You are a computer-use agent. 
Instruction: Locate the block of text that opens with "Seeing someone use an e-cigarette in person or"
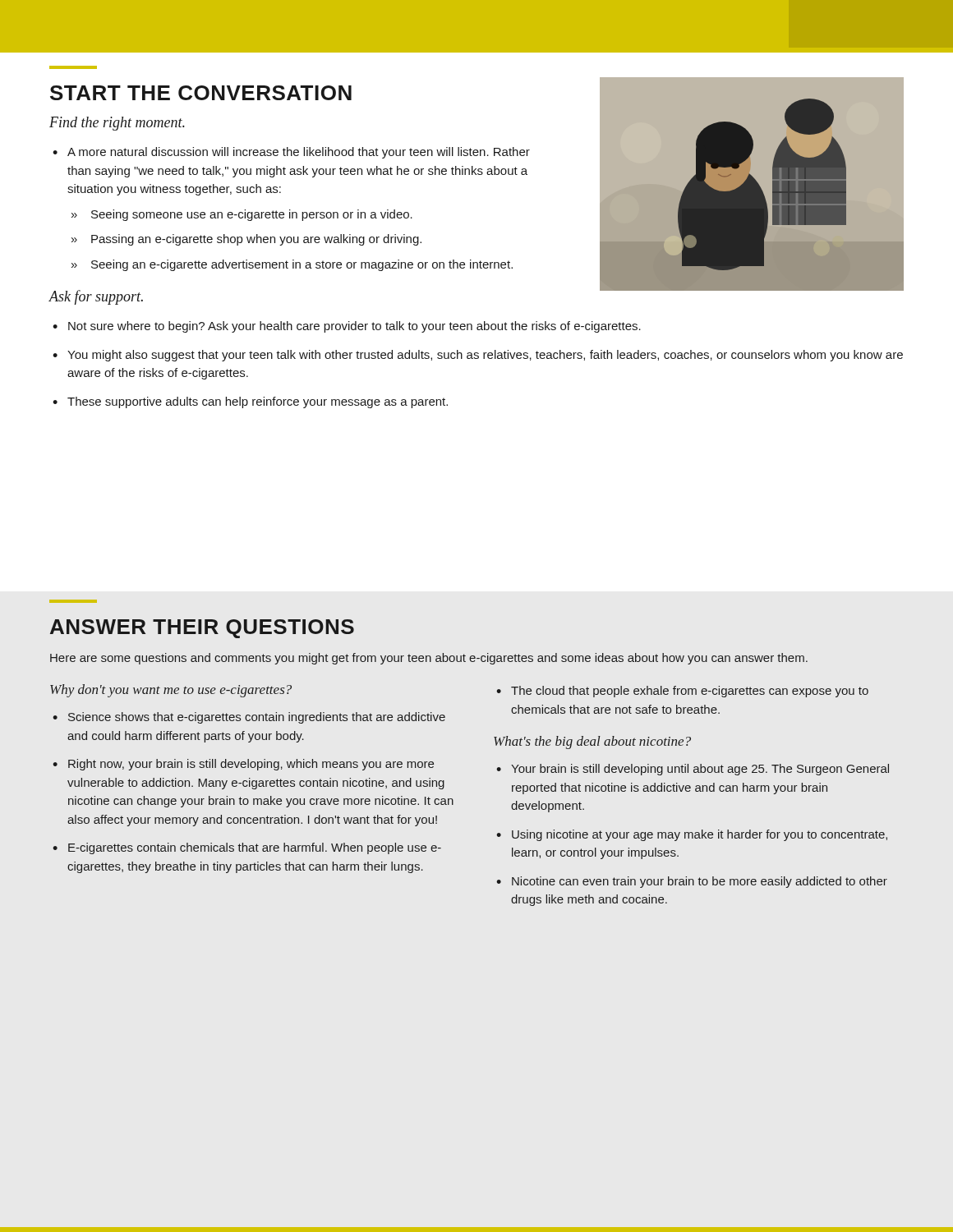(x=252, y=214)
